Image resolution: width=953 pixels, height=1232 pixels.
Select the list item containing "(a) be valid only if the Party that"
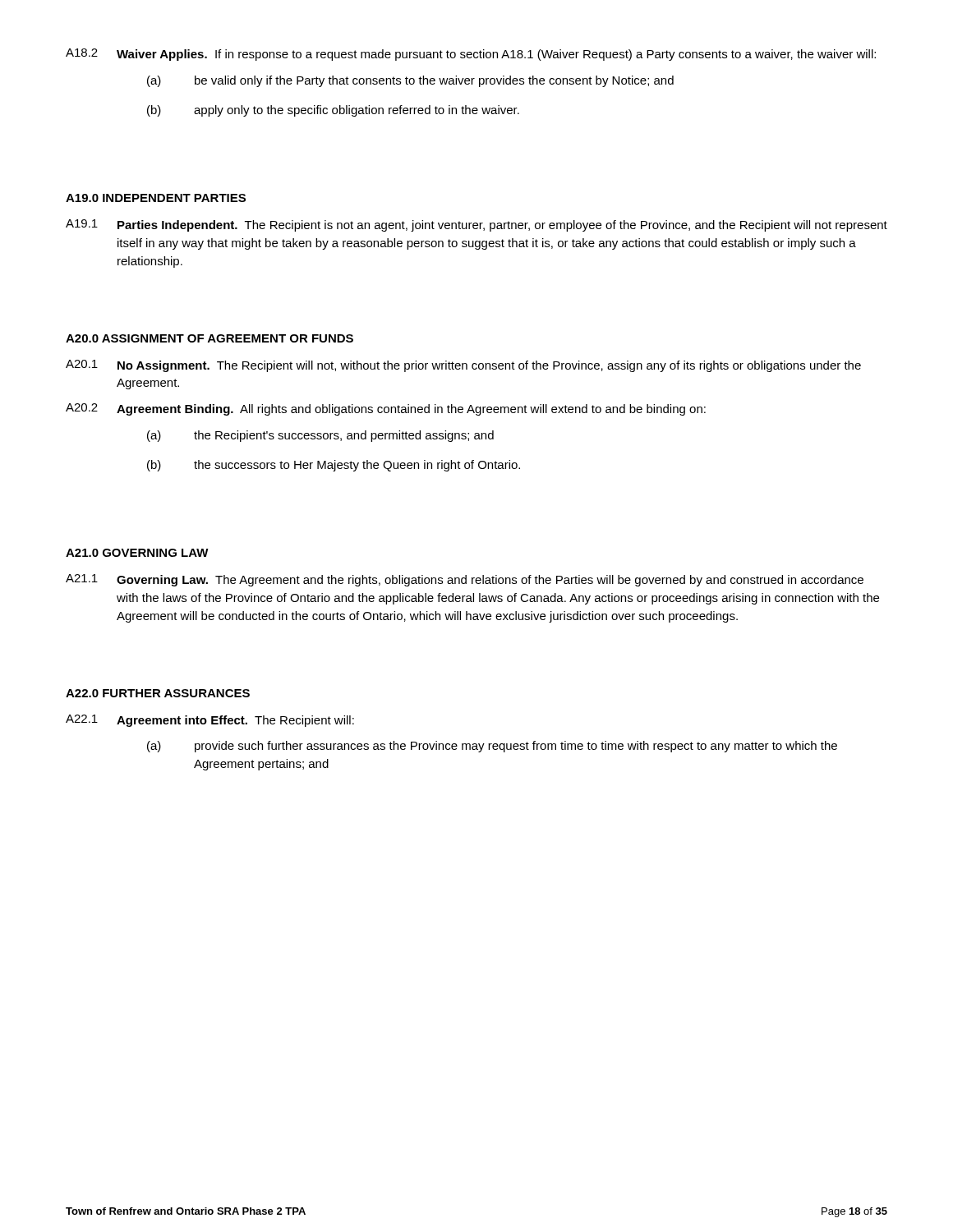[x=502, y=80]
